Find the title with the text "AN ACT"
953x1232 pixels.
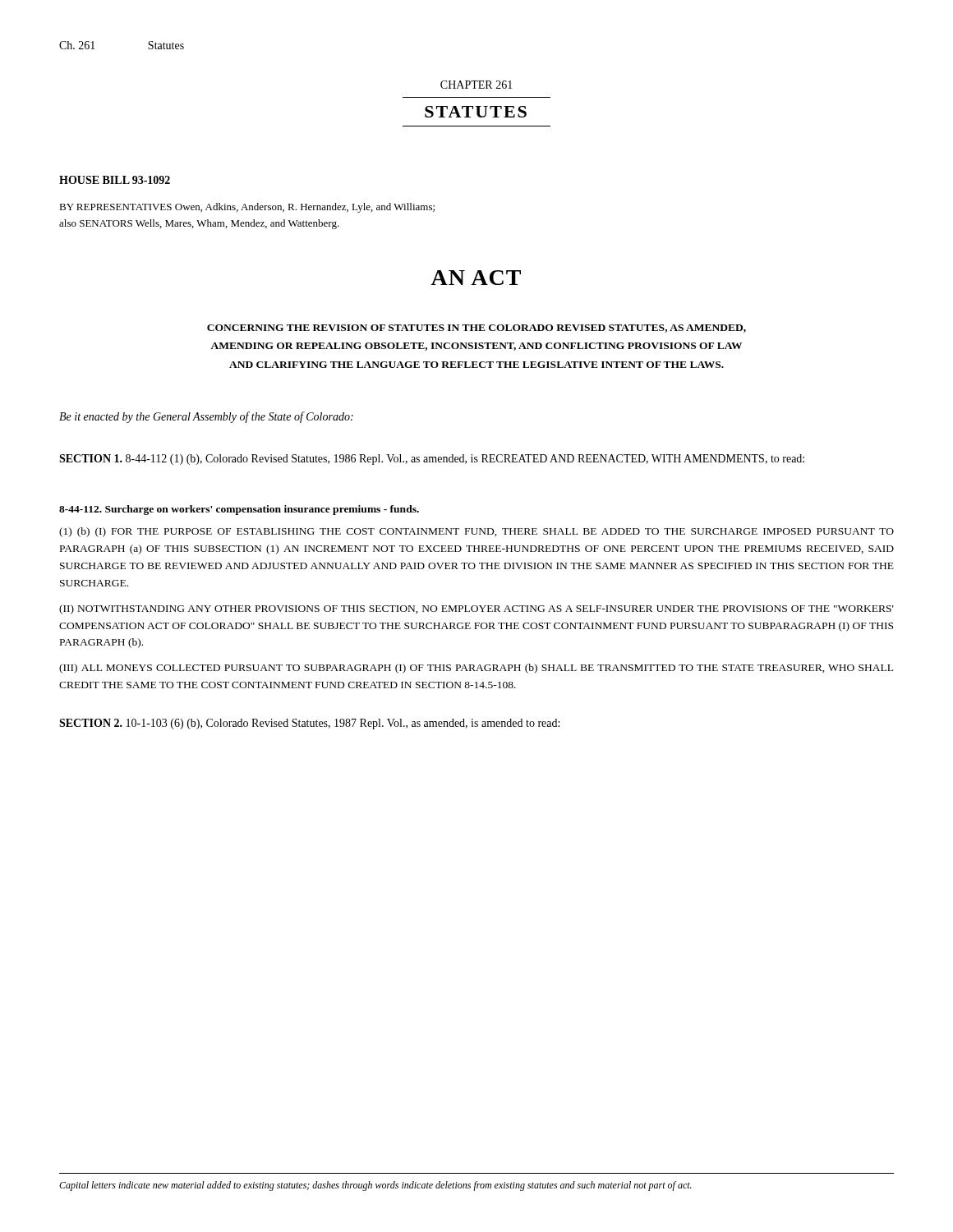(x=476, y=277)
